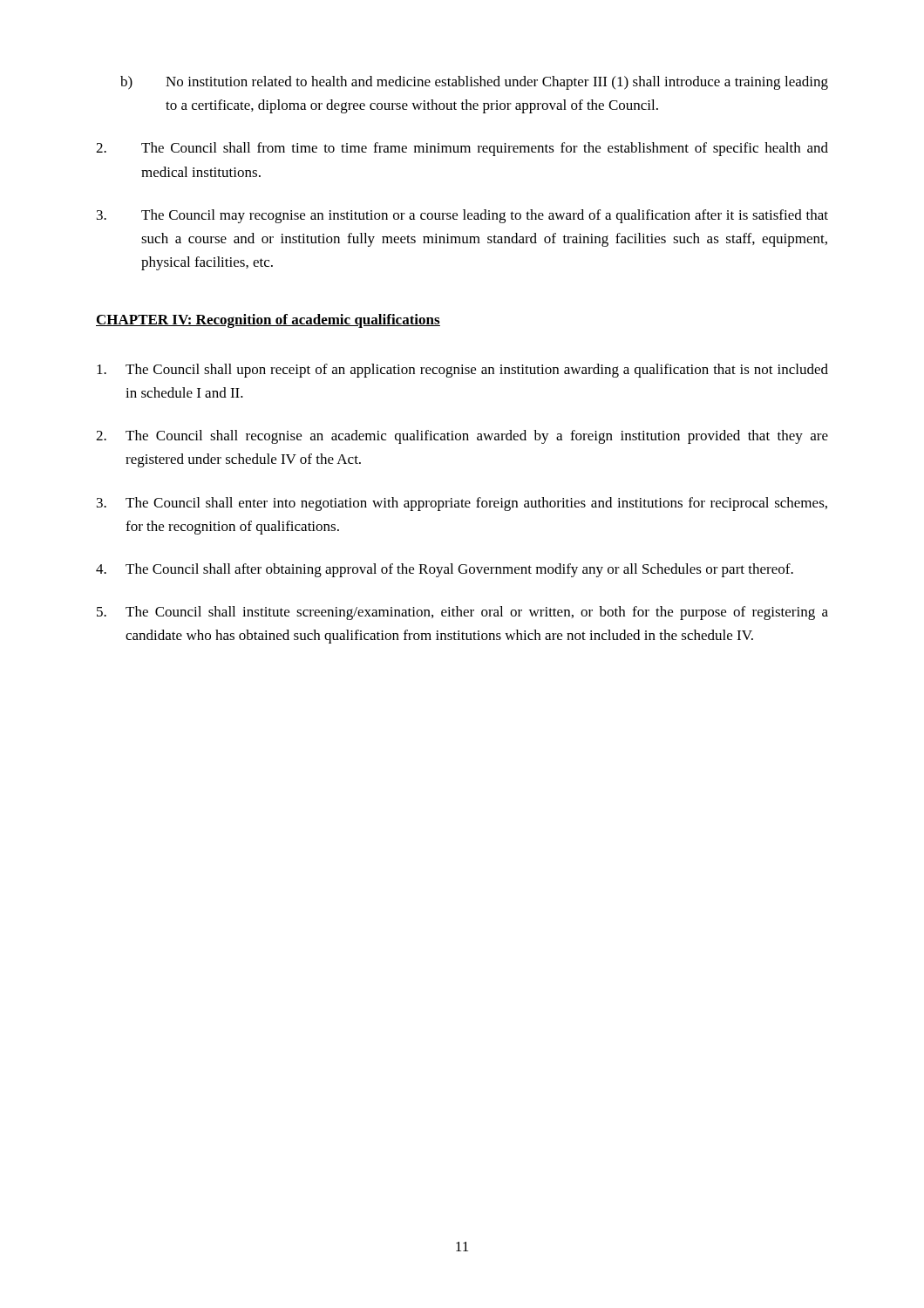The width and height of the screenshot is (924, 1308).
Task: Where is the passage that starts "2. The Council shall from time"?
Action: coord(462,160)
